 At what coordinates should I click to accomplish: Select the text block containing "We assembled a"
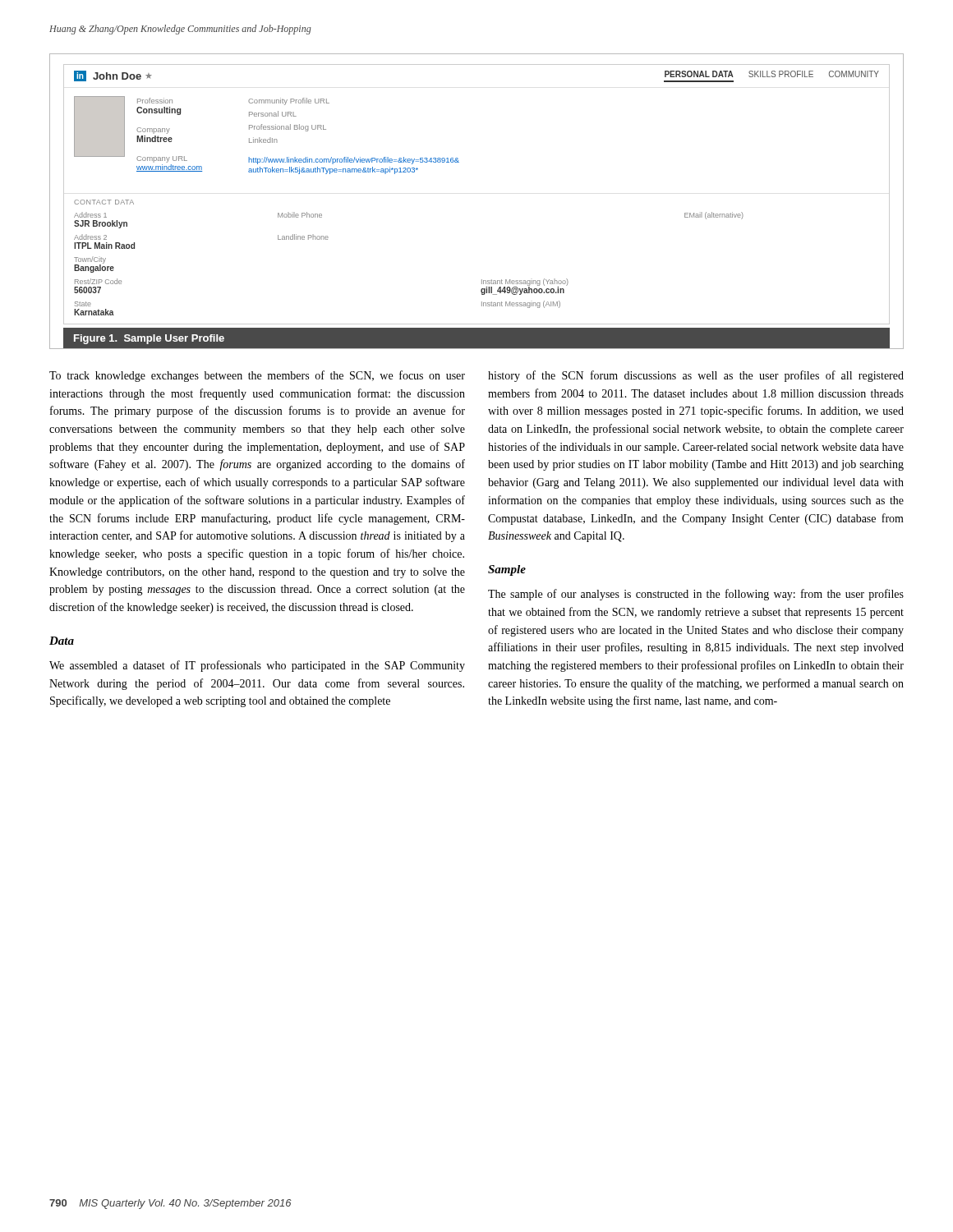pyautogui.click(x=257, y=683)
